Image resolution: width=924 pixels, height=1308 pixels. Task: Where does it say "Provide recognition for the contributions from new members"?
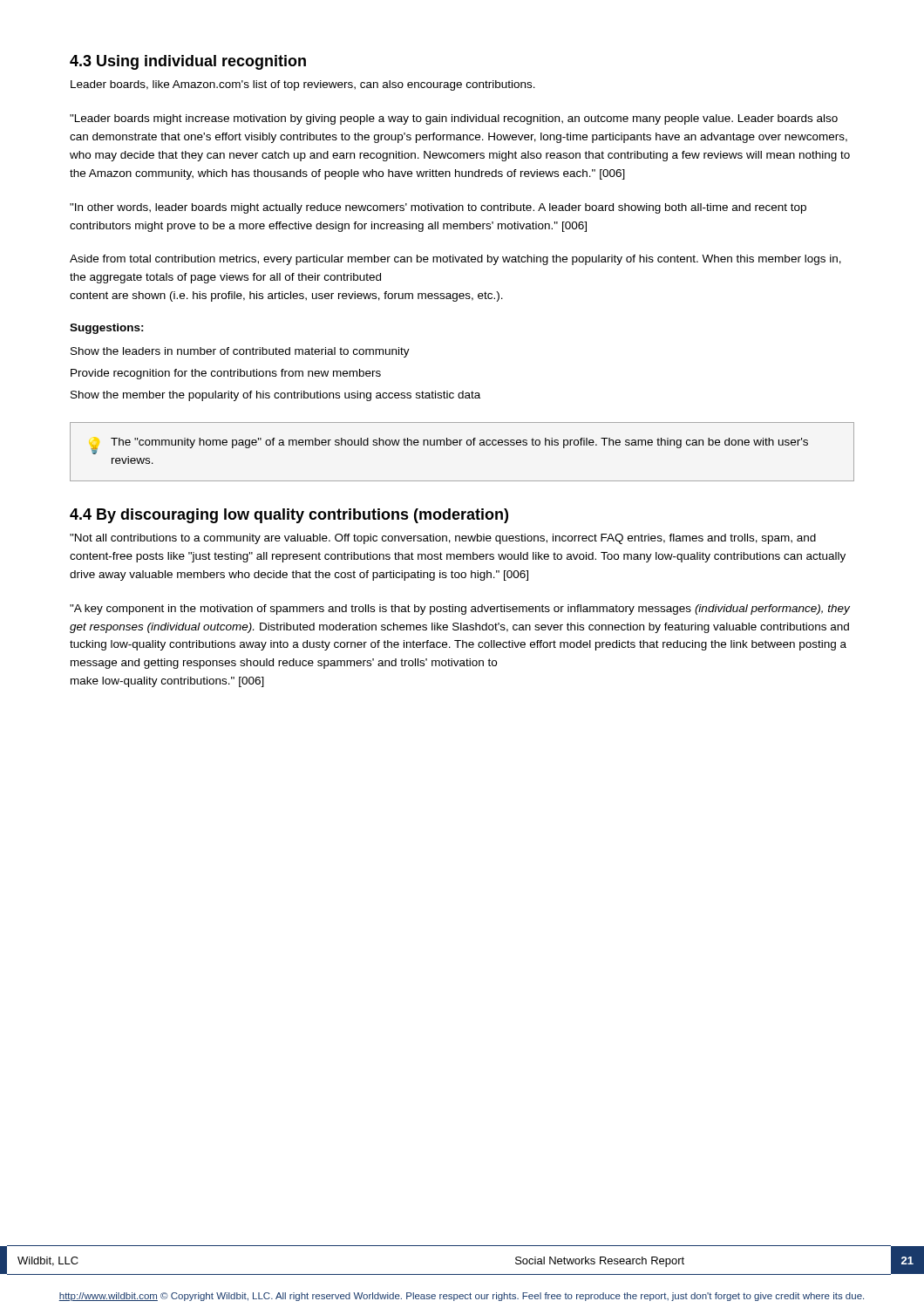225,373
